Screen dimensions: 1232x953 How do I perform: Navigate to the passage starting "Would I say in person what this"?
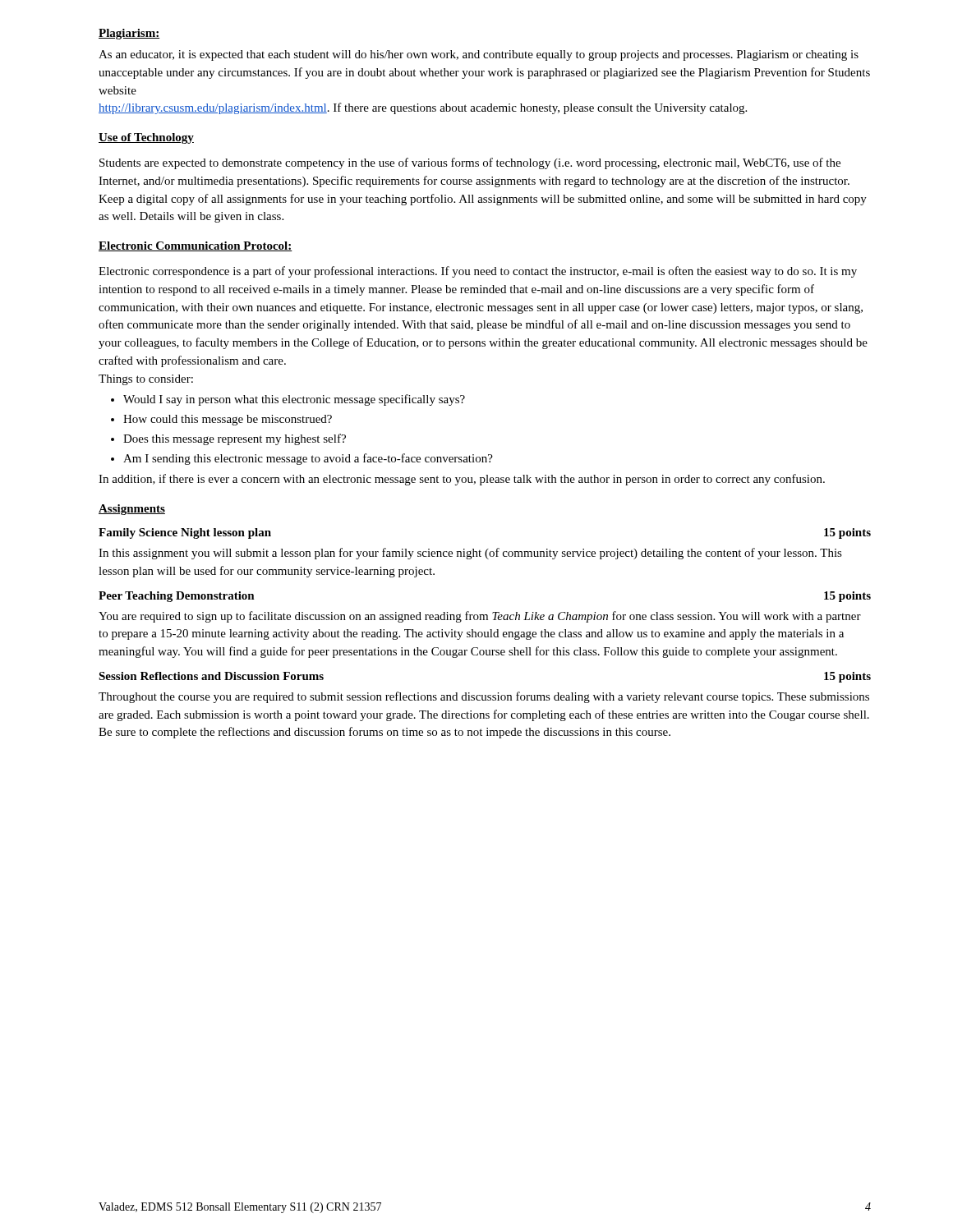pos(294,399)
